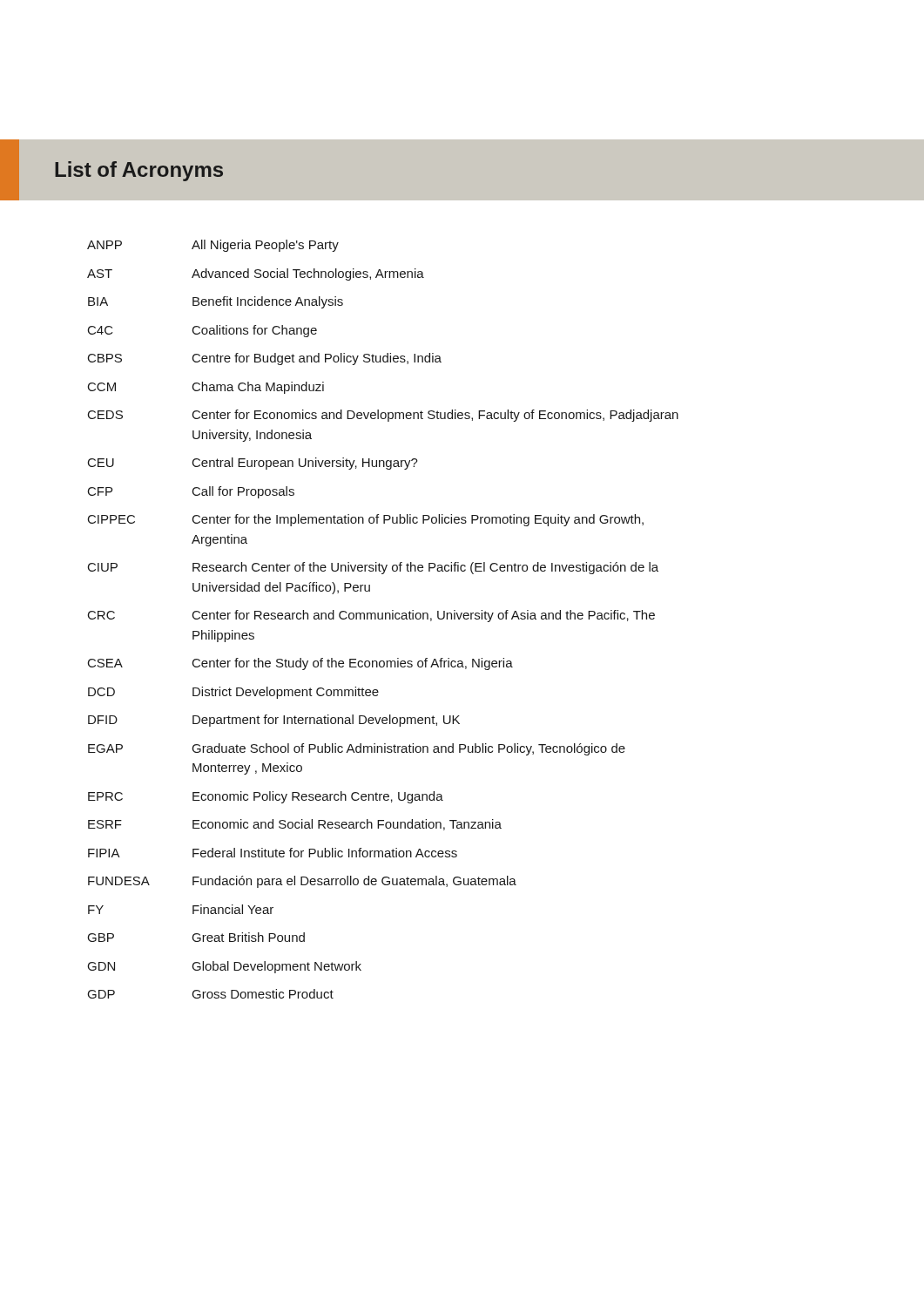This screenshot has width=924, height=1307.
Task: Locate the list item that says "EPRC Economic Policy Research Centre, Uganda"
Action: point(266,797)
